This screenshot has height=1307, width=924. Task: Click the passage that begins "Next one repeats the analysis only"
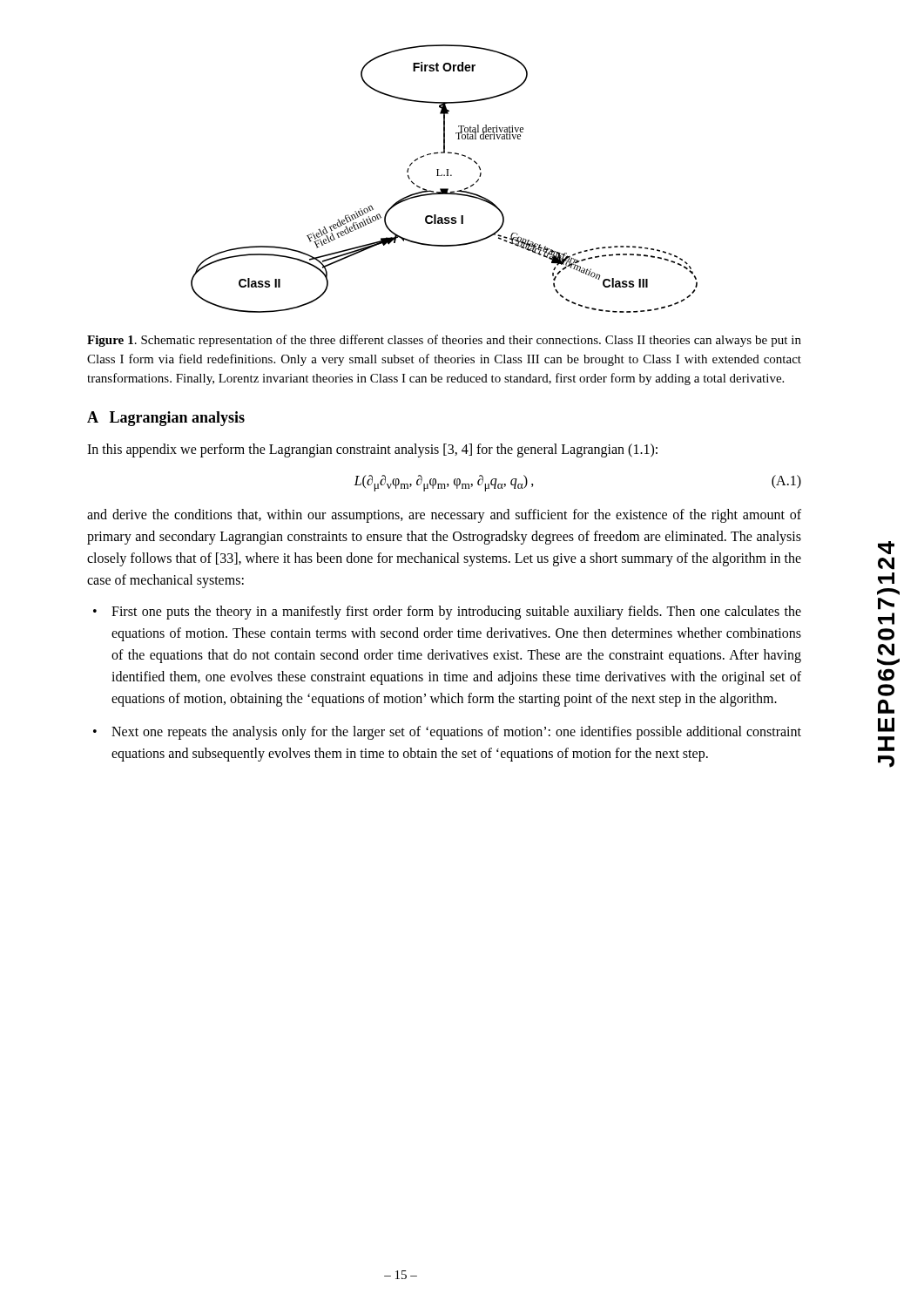coord(456,743)
